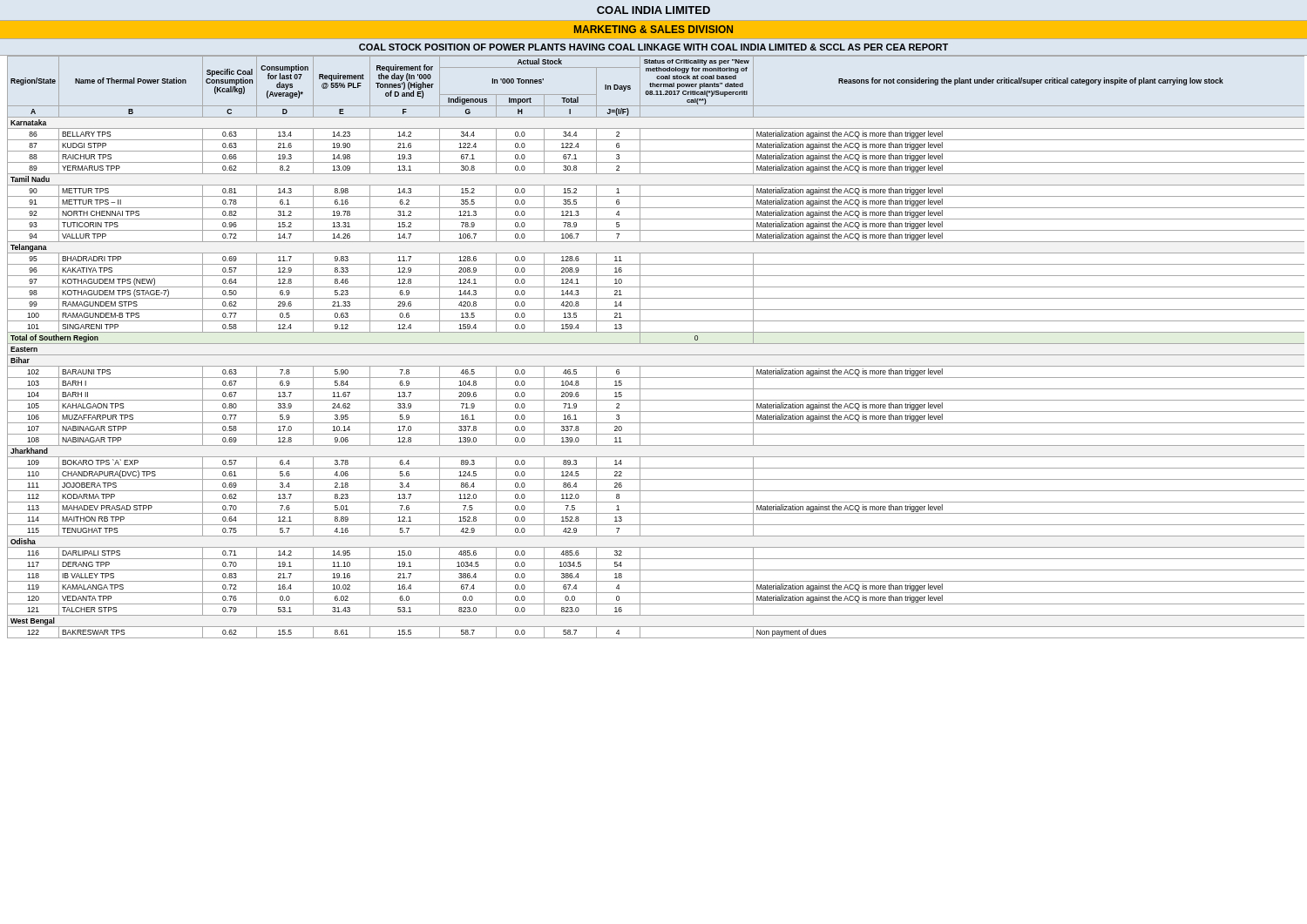Viewport: 1307px width, 924px height.
Task: Click on the table containing "Specific Coal Consumption (Kcal/kg)"
Action: (x=654, y=347)
